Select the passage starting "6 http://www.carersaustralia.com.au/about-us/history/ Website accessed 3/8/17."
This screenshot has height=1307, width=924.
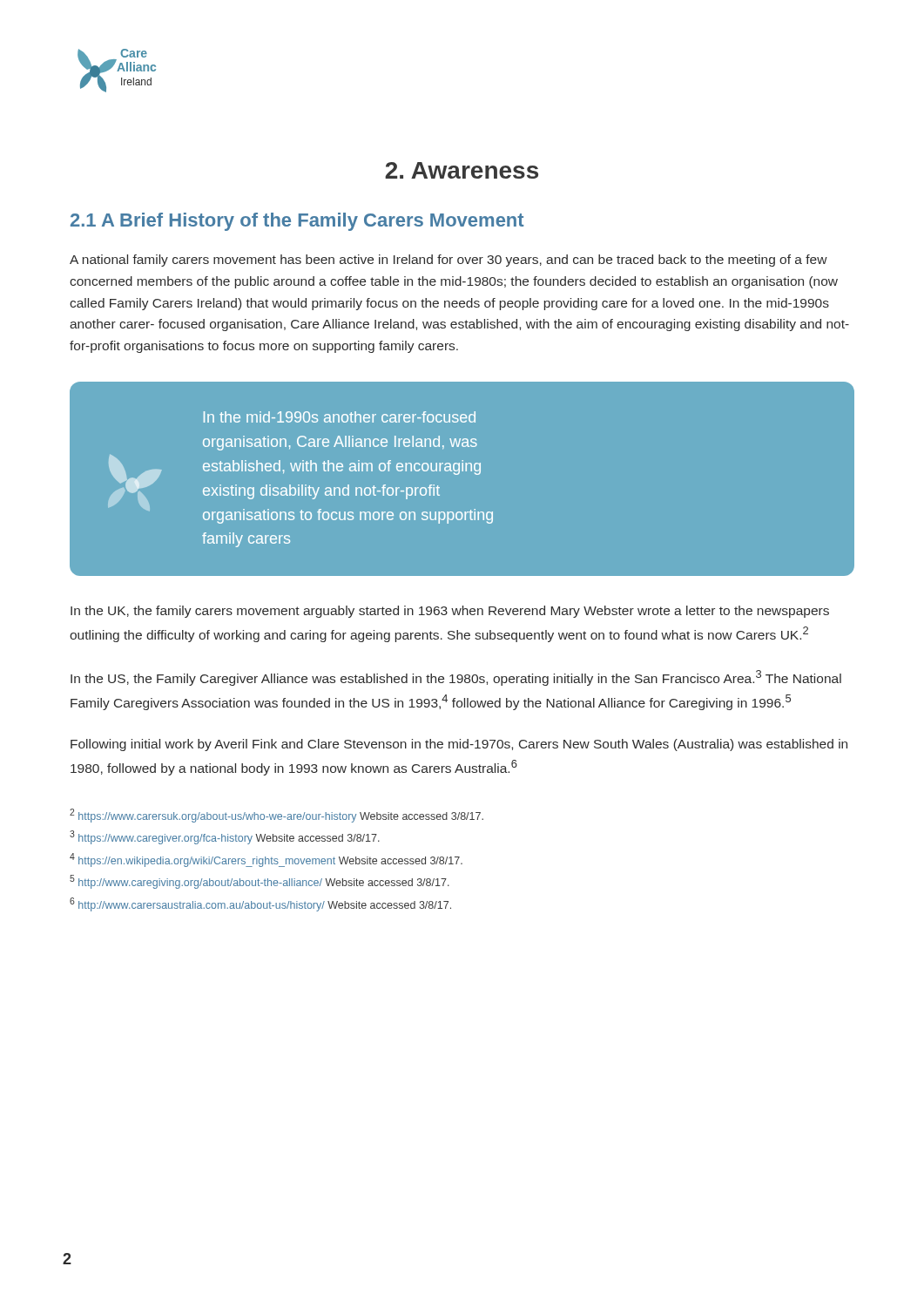point(261,904)
